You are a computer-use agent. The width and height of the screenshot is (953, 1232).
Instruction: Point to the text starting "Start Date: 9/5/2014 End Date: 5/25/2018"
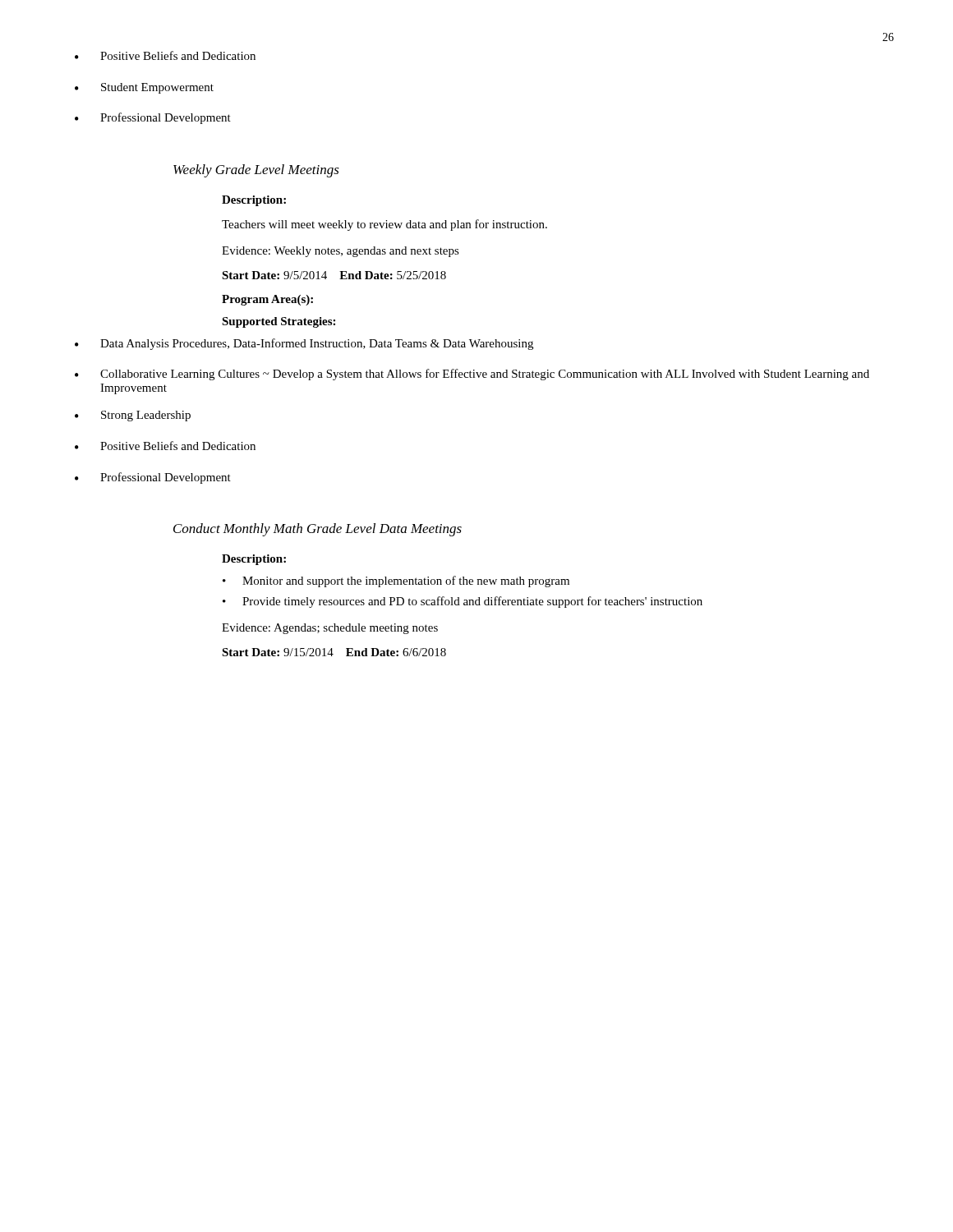[334, 275]
